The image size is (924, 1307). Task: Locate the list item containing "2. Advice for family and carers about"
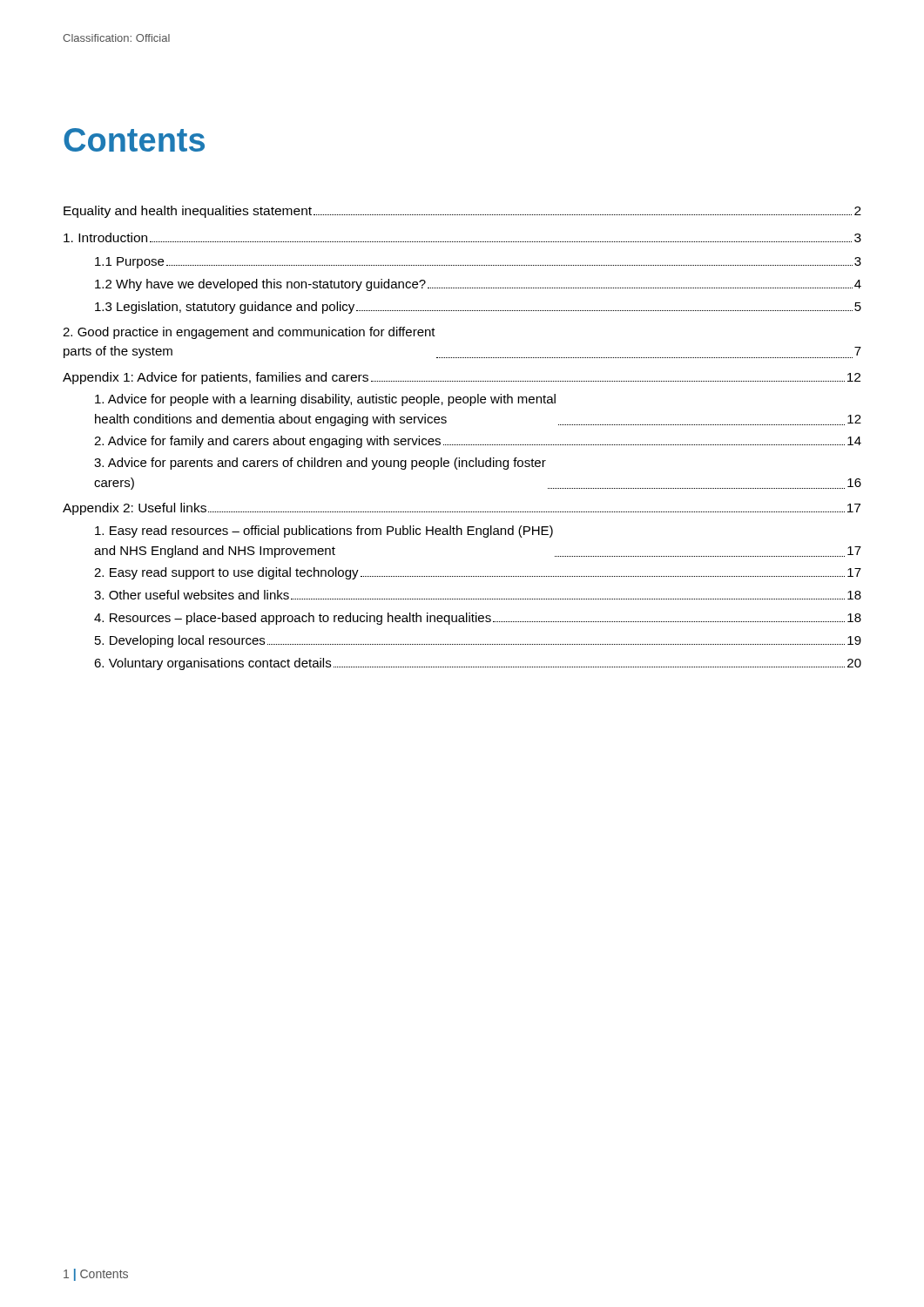478,441
